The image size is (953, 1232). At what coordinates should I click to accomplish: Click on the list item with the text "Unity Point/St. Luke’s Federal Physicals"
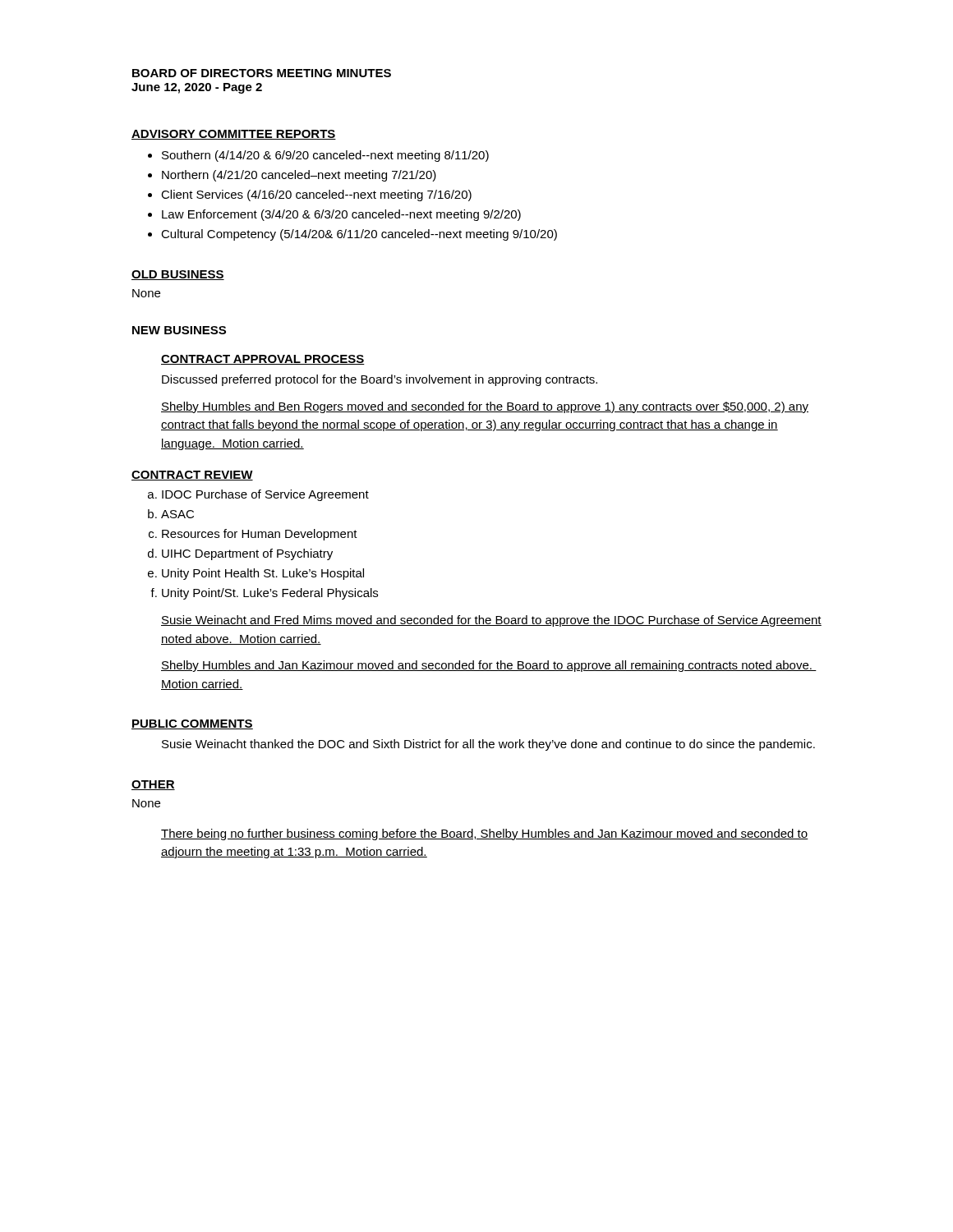tap(270, 593)
